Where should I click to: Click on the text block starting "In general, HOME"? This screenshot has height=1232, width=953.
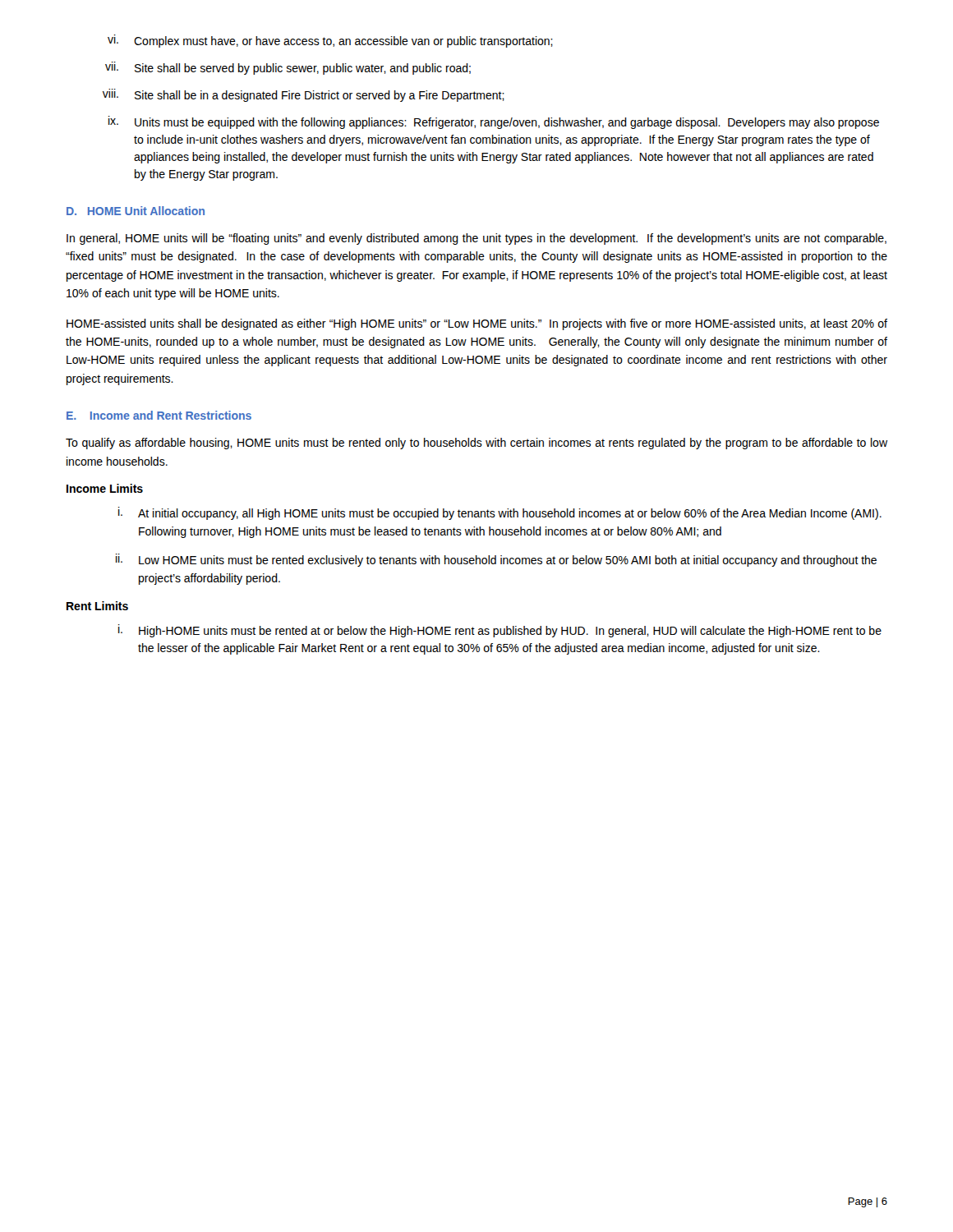476,266
